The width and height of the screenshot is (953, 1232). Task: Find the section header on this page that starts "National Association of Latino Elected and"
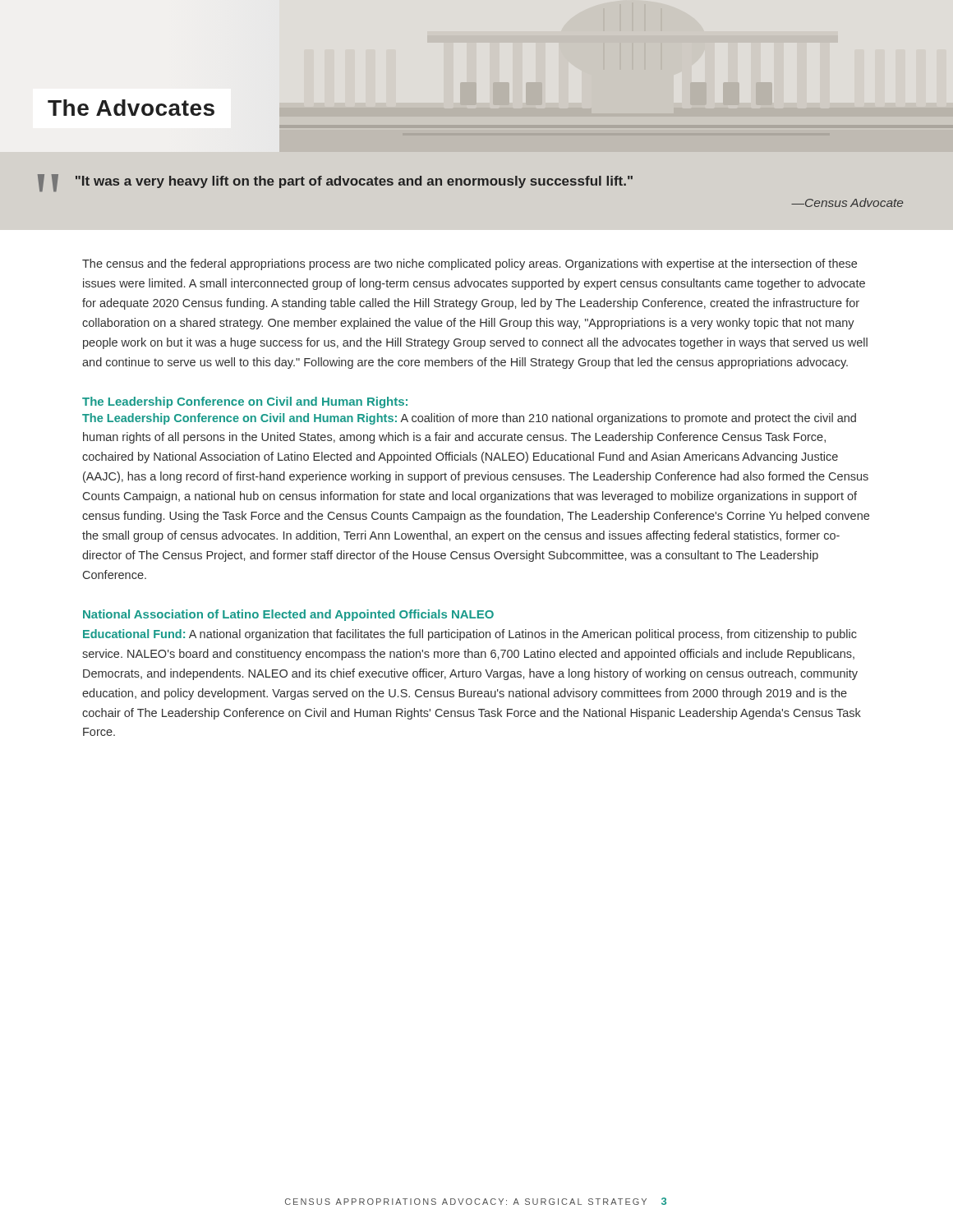[x=288, y=614]
